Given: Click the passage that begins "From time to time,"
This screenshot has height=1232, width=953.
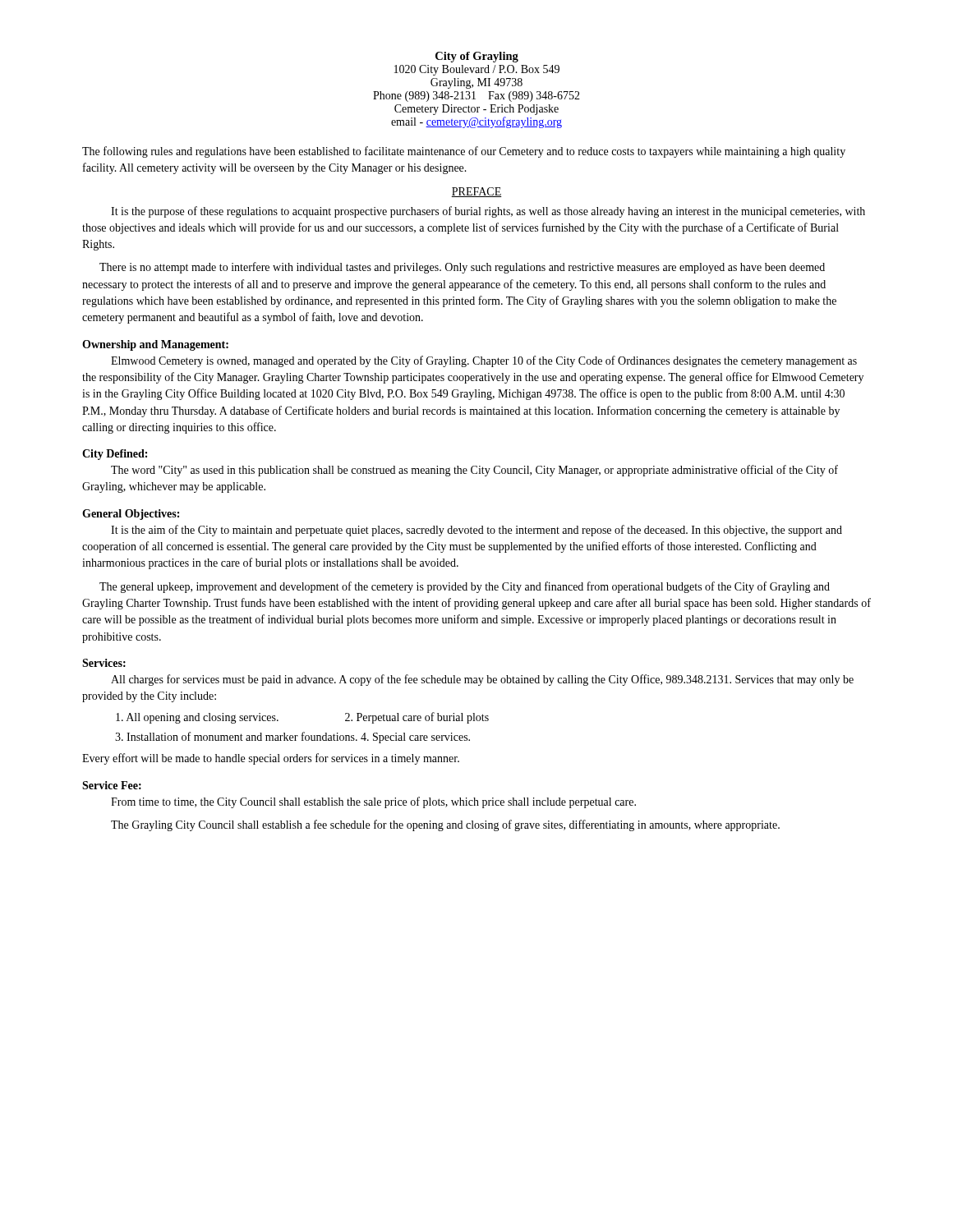Looking at the screenshot, I should point(476,802).
